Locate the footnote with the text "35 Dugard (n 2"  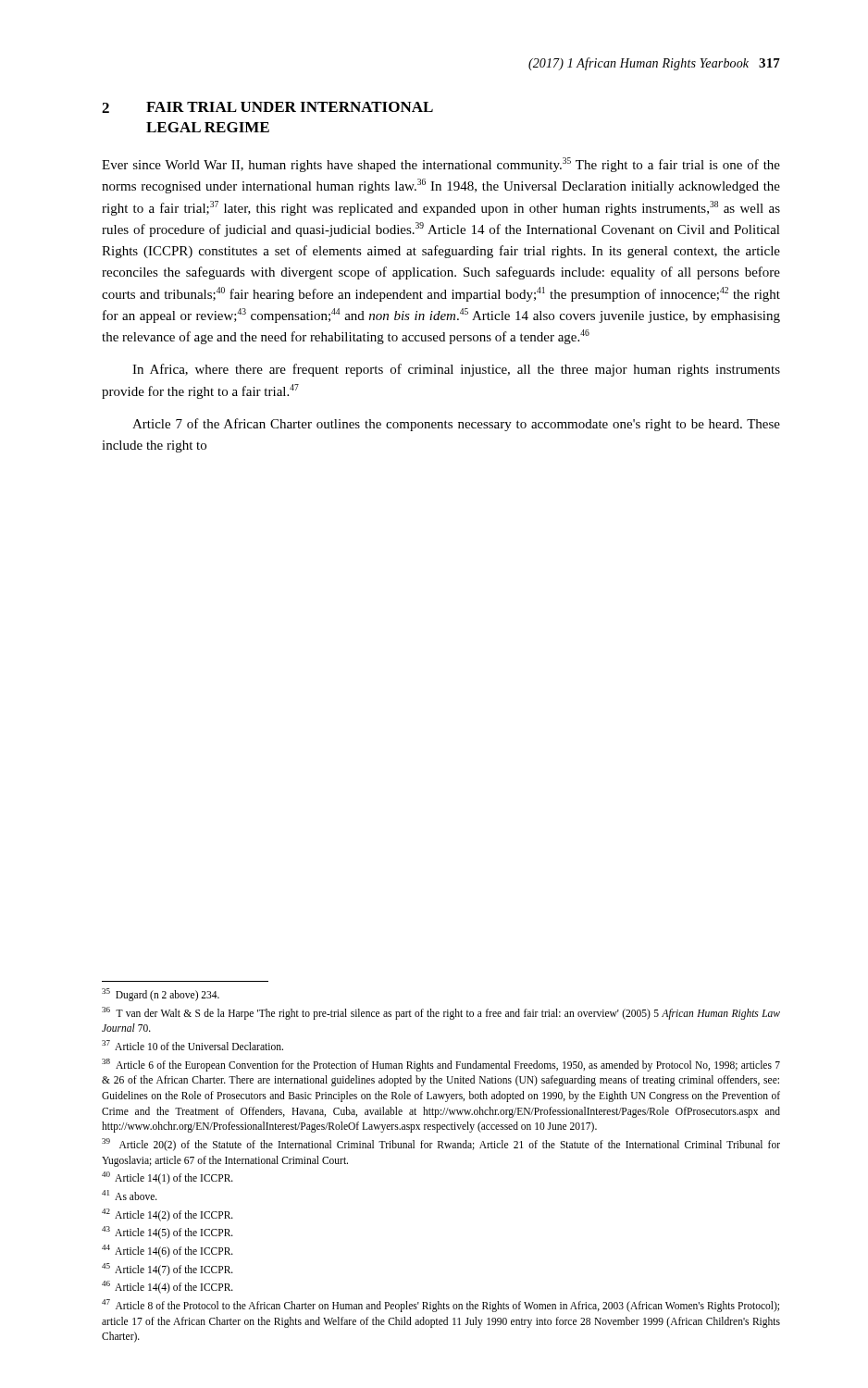click(x=161, y=994)
